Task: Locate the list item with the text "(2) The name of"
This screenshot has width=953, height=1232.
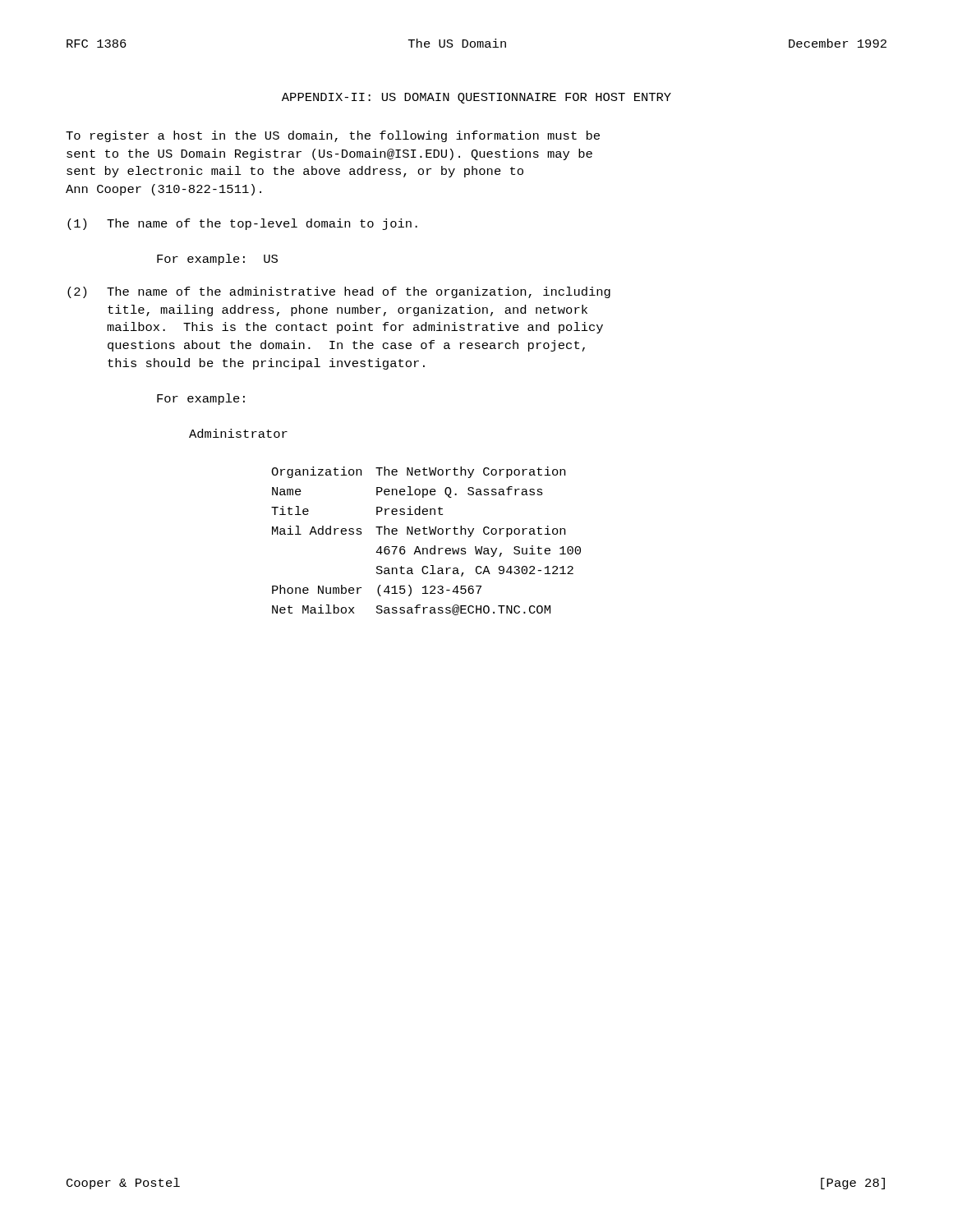Action: [354, 292]
